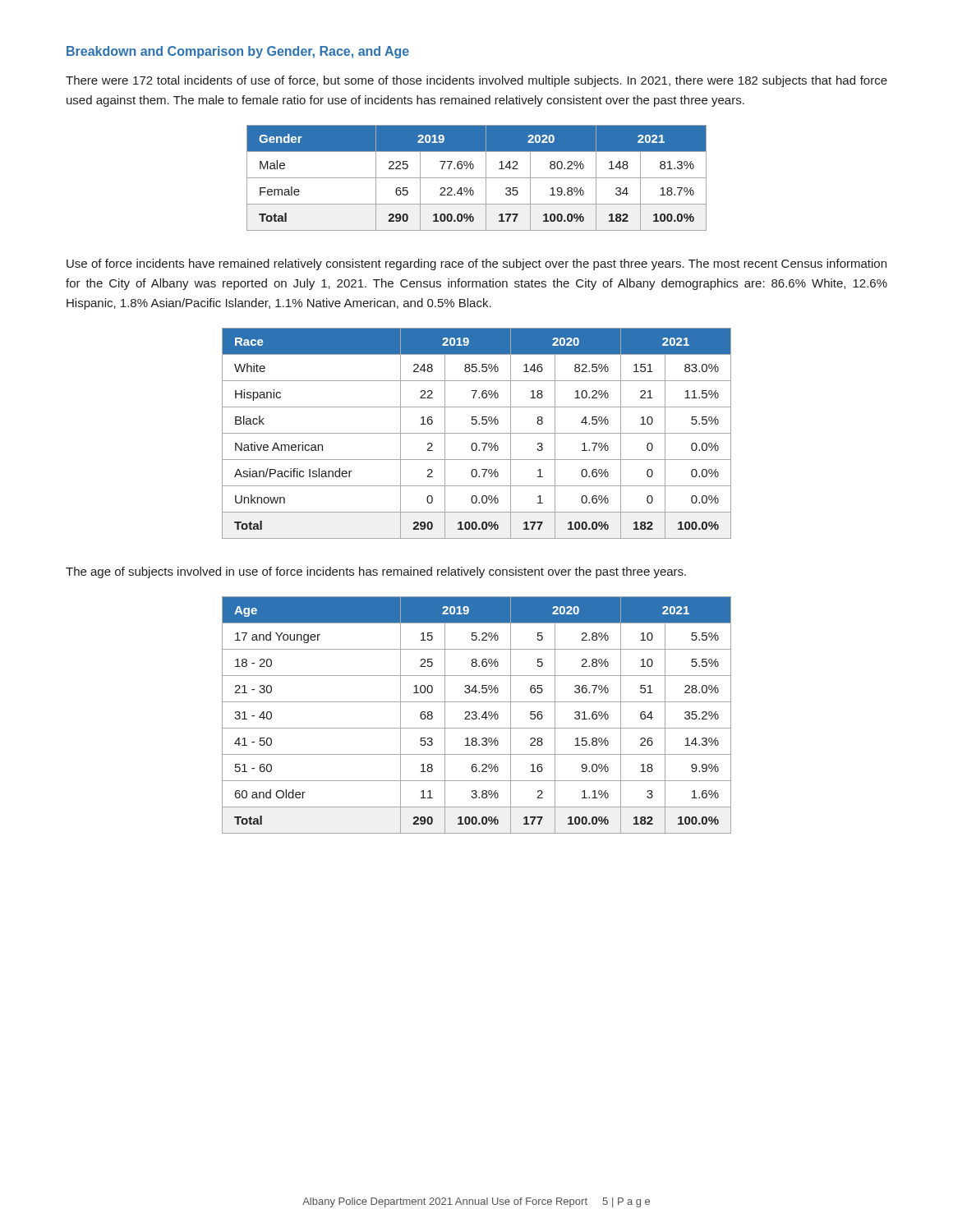Click on the table containing "142"
This screenshot has width=953, height=1232.
476,178
